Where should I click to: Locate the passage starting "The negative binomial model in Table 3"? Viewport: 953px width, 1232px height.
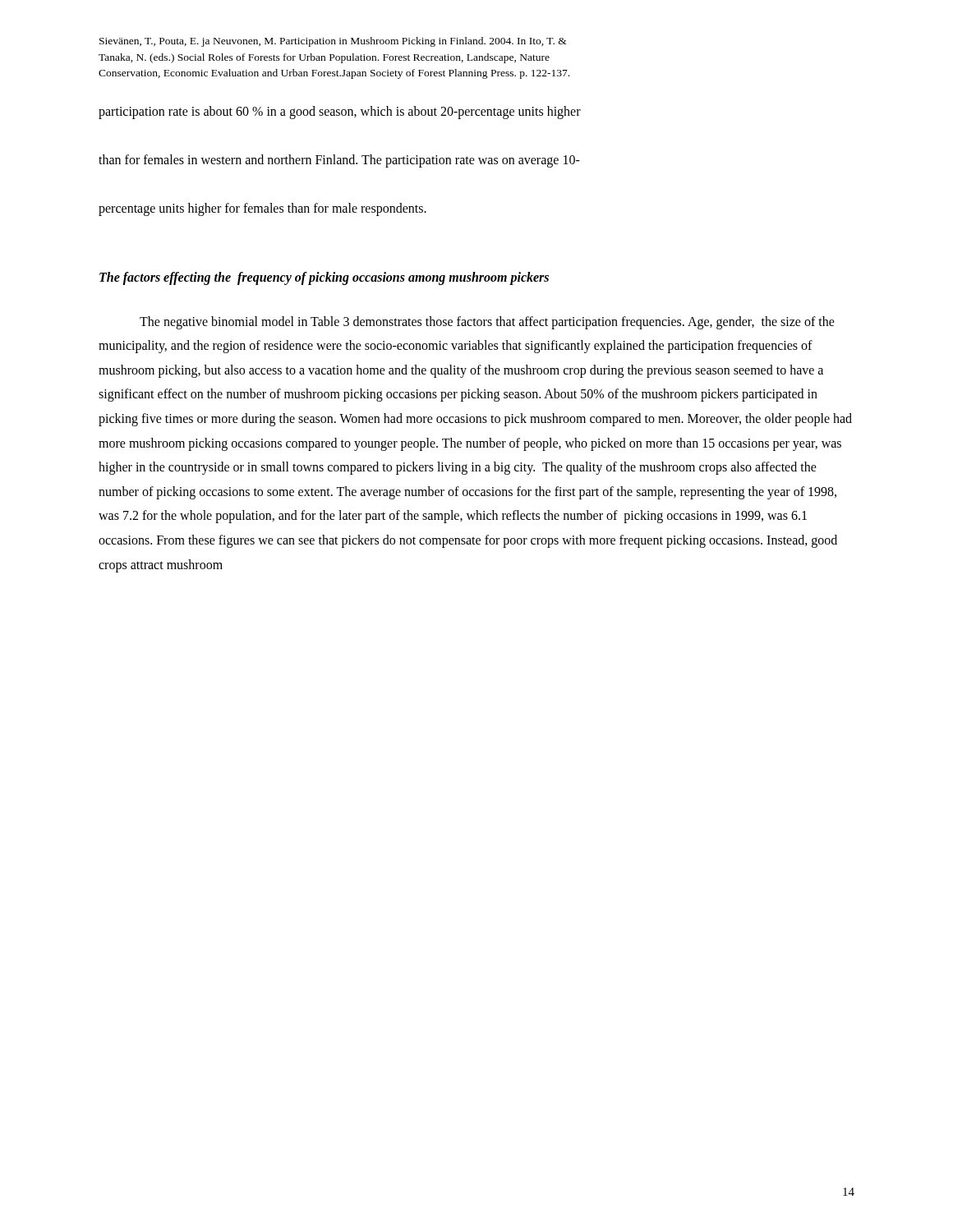click(475, 443)
